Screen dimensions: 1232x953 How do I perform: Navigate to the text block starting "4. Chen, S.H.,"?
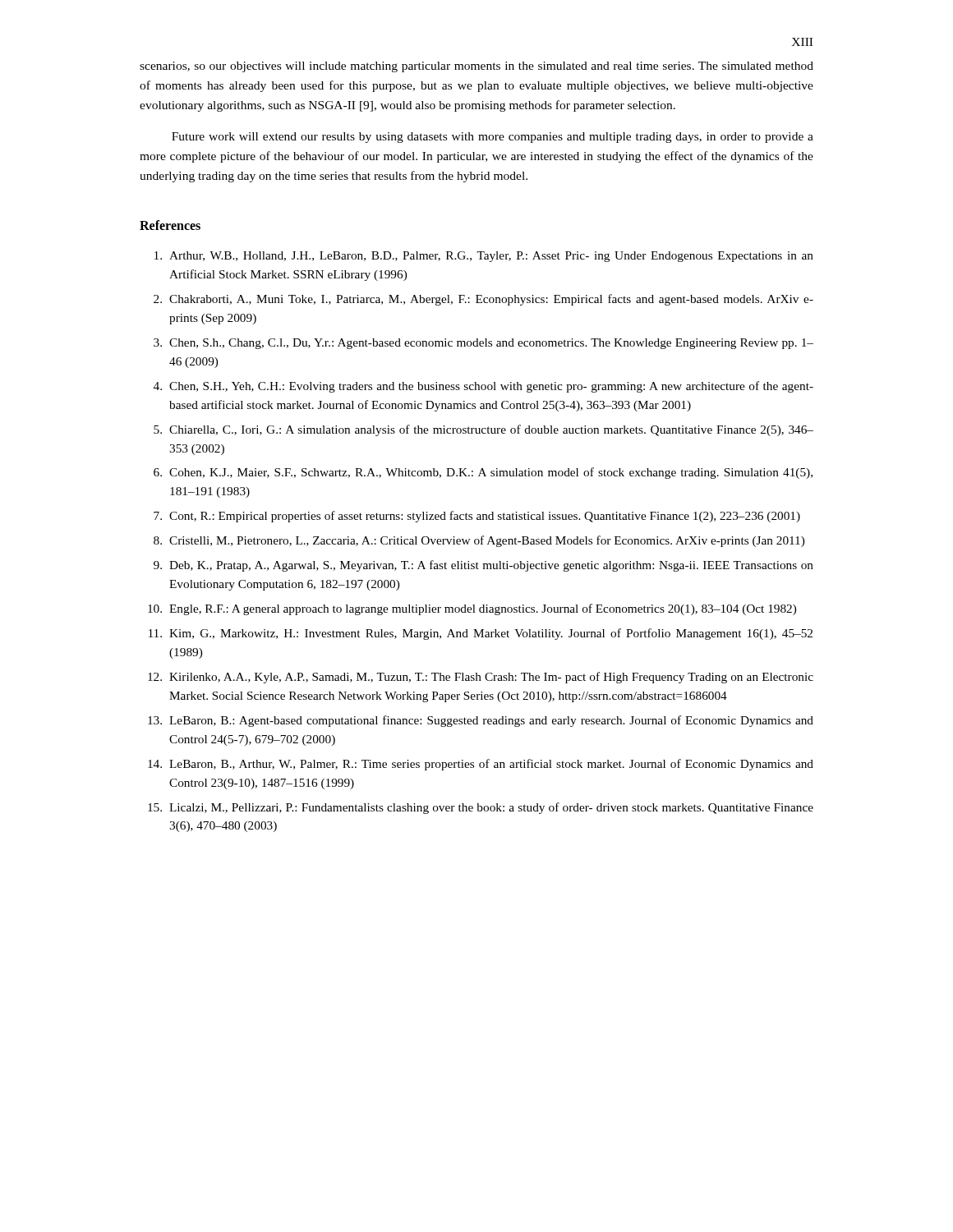[476, 396]
